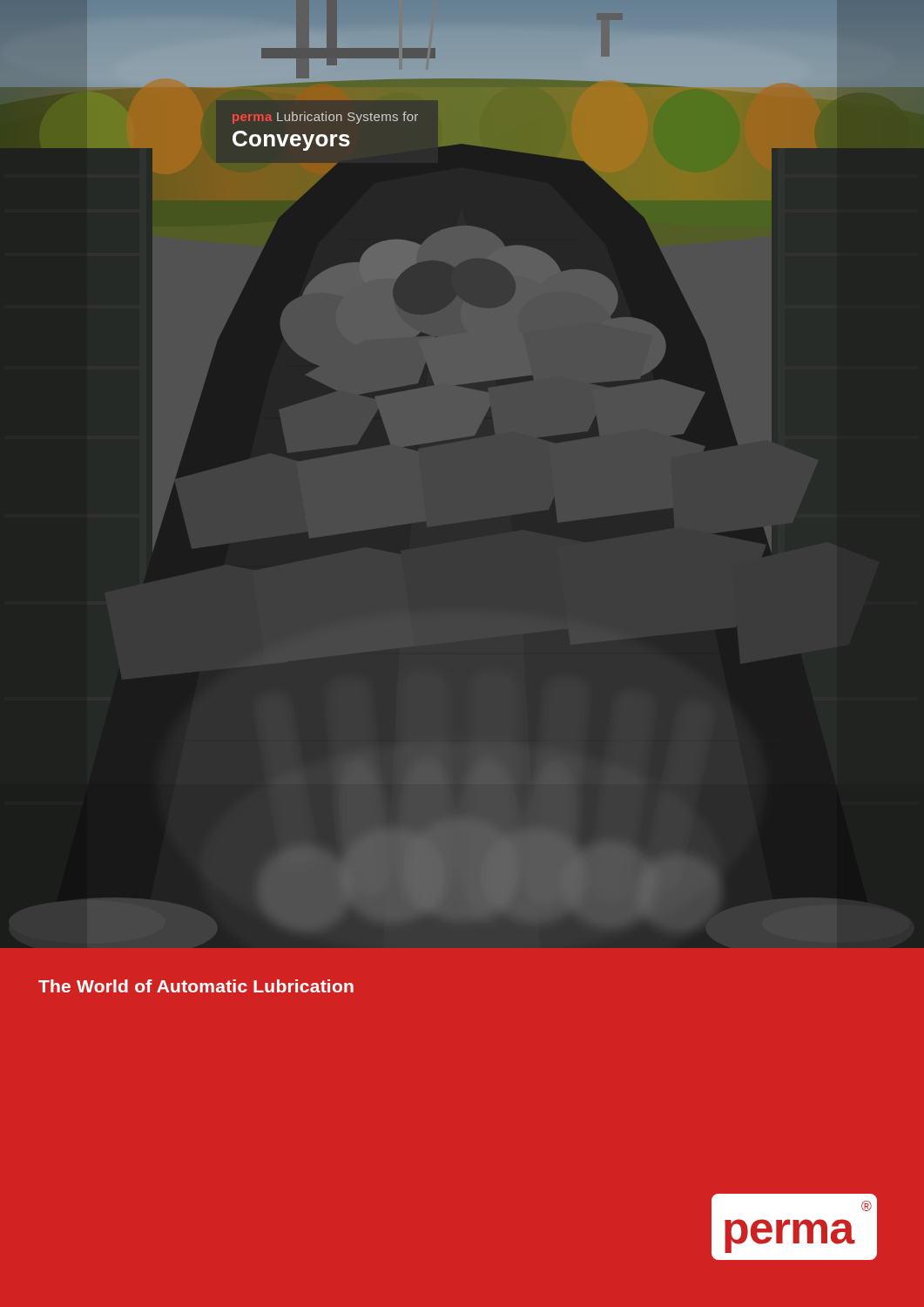Screen dimensions: 1307x924
Task: Locate the photo
Action: point(462,475)
